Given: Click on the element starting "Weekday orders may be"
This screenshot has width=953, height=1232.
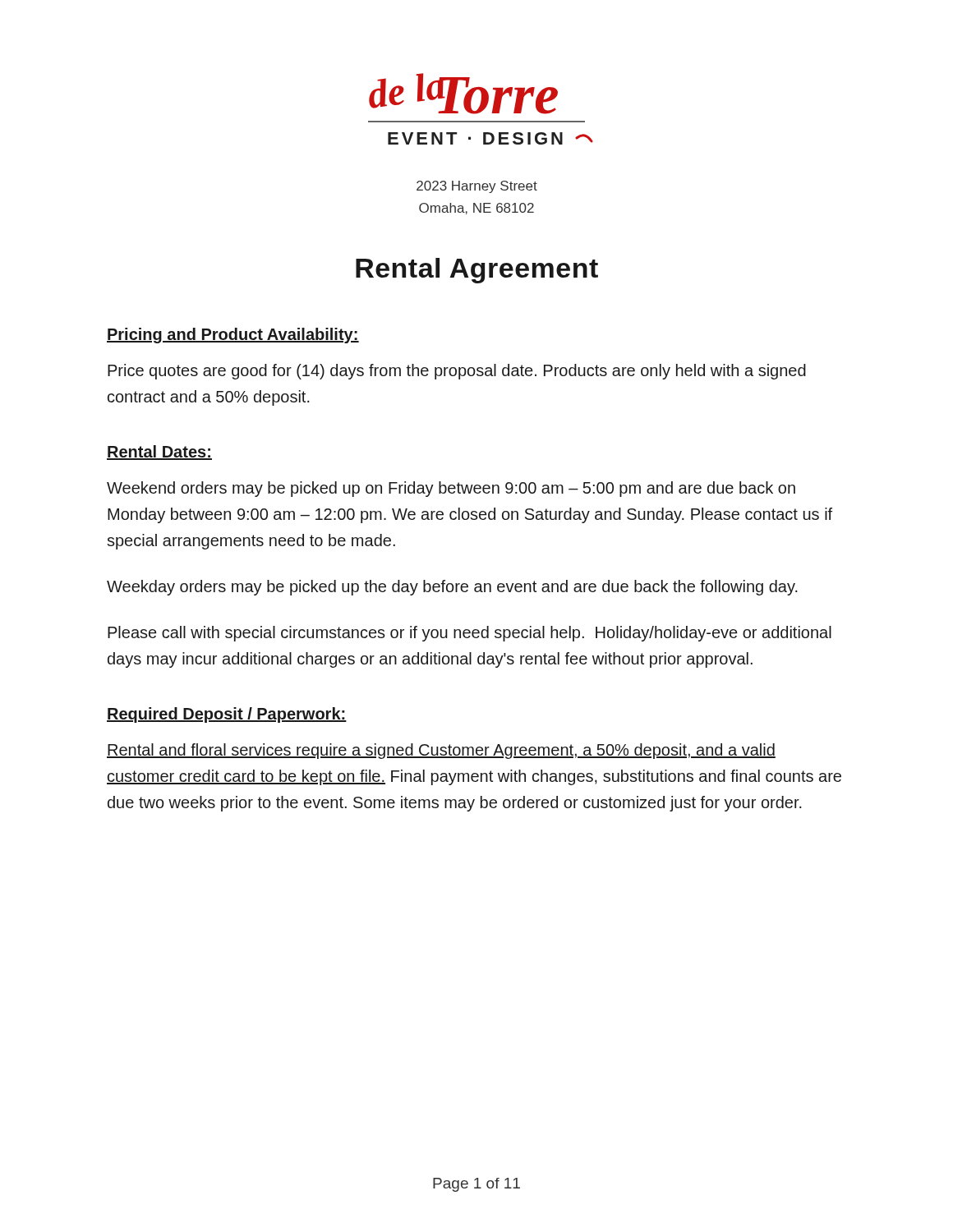Looking at the screenshot, I should [x=453, y=587].
